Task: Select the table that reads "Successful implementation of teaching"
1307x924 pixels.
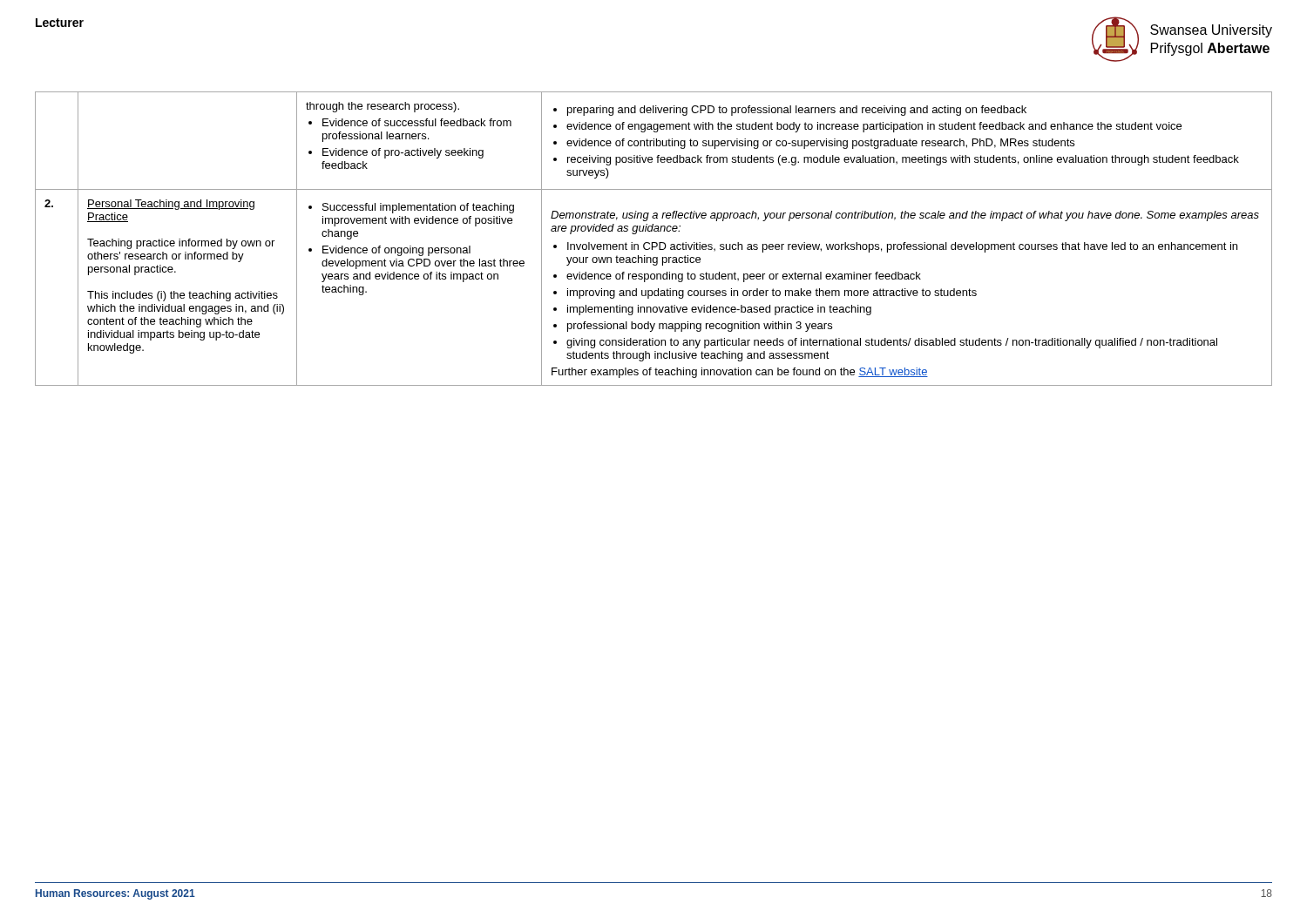Action: pos(654,239)
